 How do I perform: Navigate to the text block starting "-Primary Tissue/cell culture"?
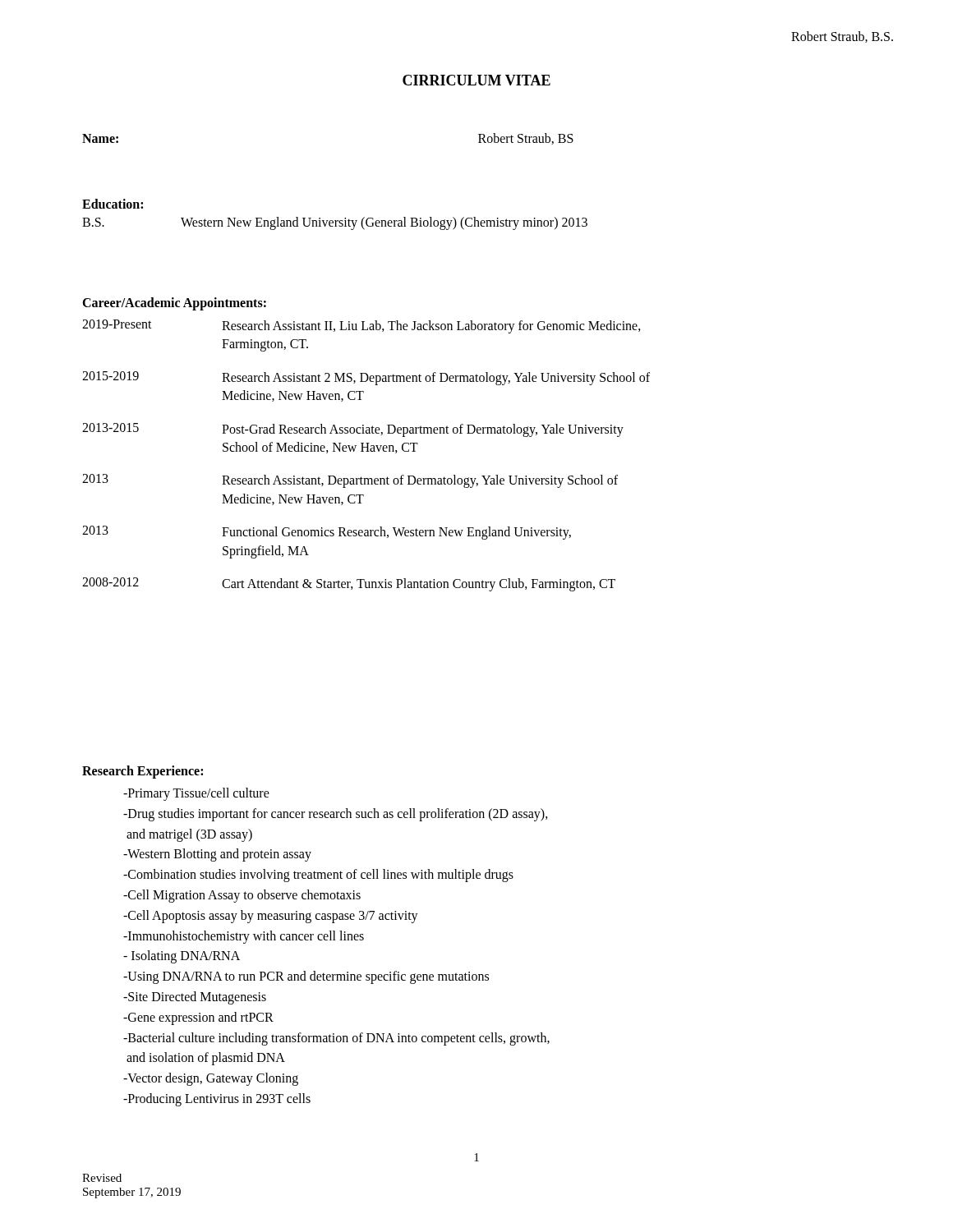pyautogui.click(x=196, y=793)
